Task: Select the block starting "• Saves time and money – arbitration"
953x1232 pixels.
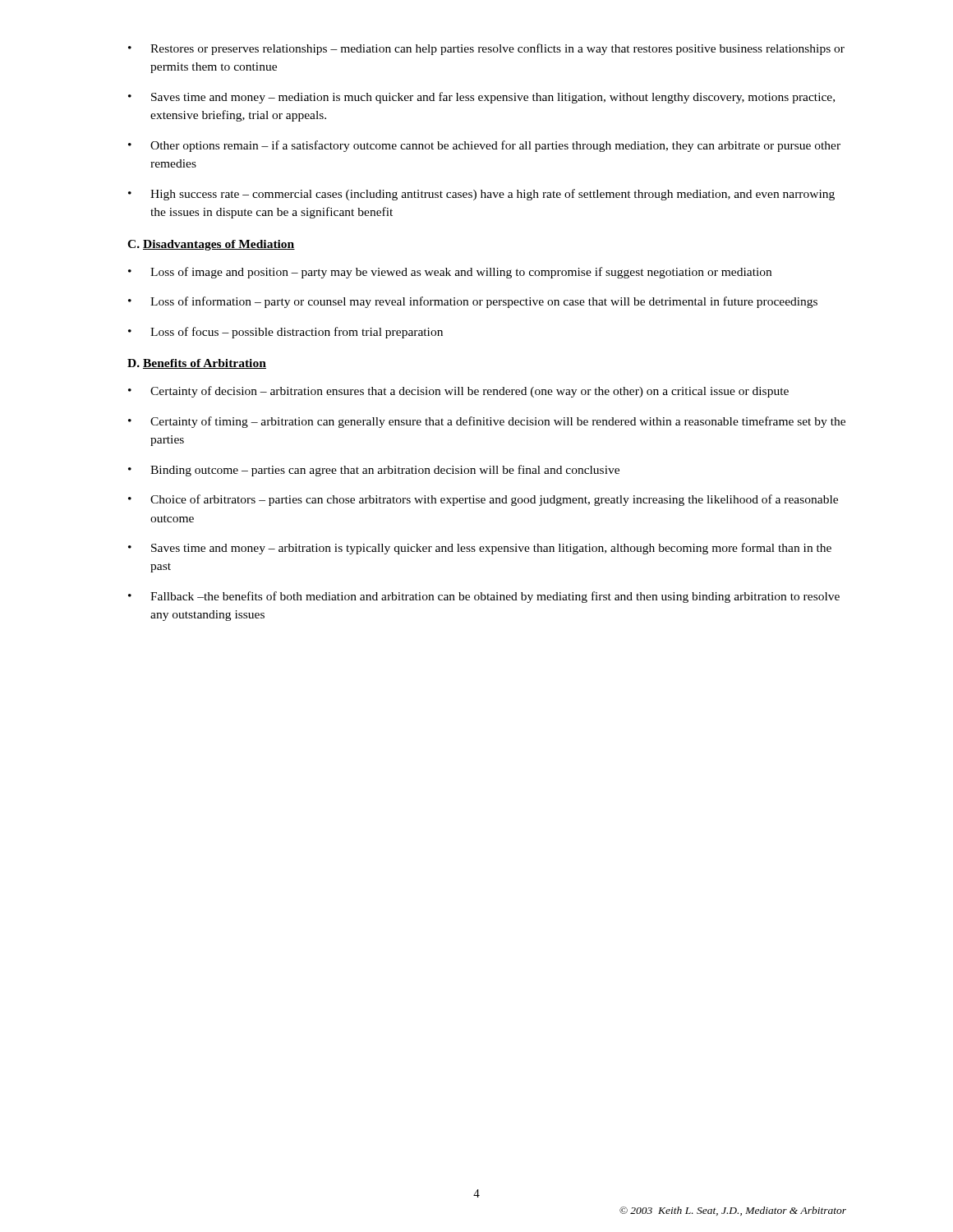Action: [487, 557]
